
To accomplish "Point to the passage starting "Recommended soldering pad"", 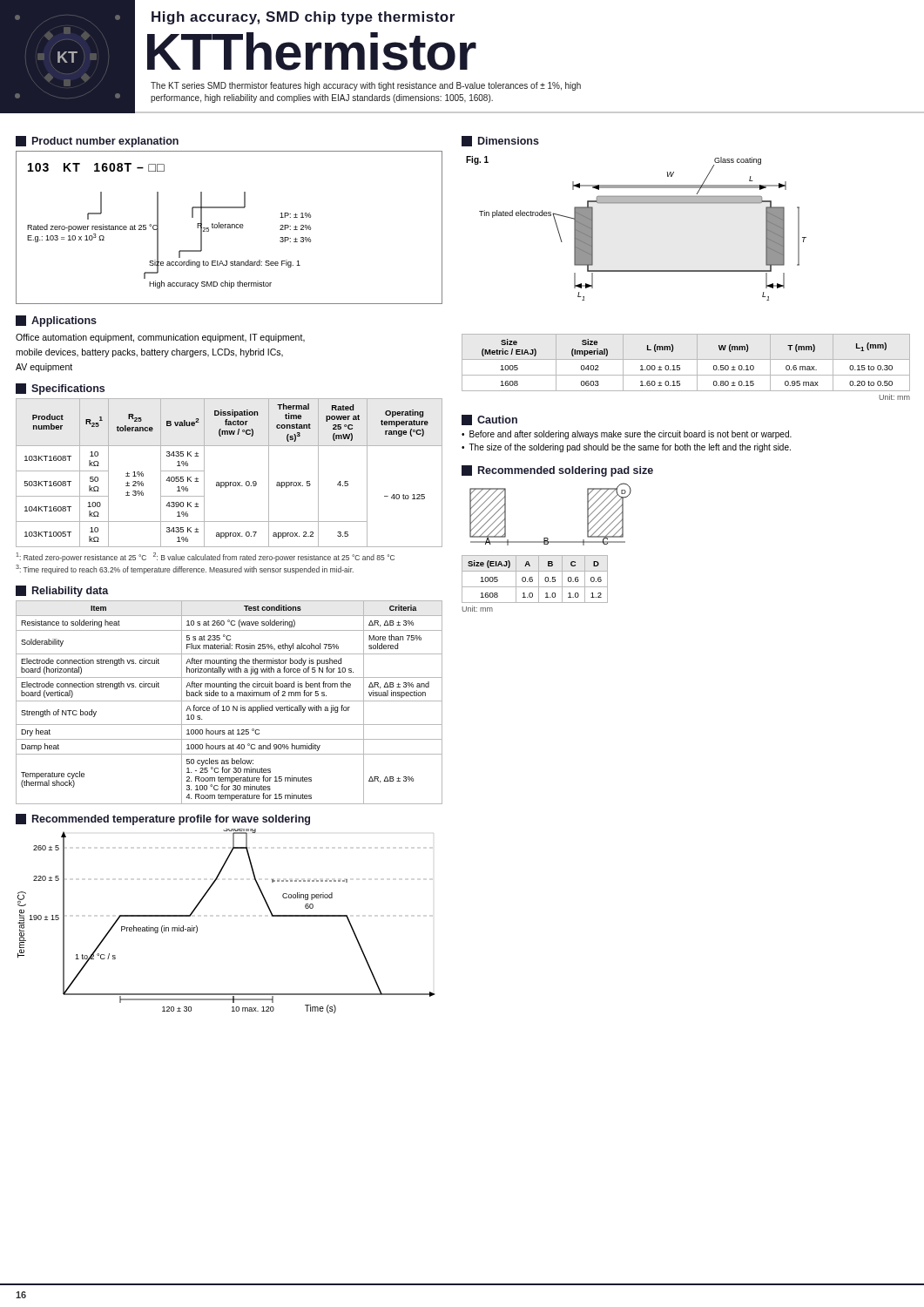I will [x=565, y=471].
